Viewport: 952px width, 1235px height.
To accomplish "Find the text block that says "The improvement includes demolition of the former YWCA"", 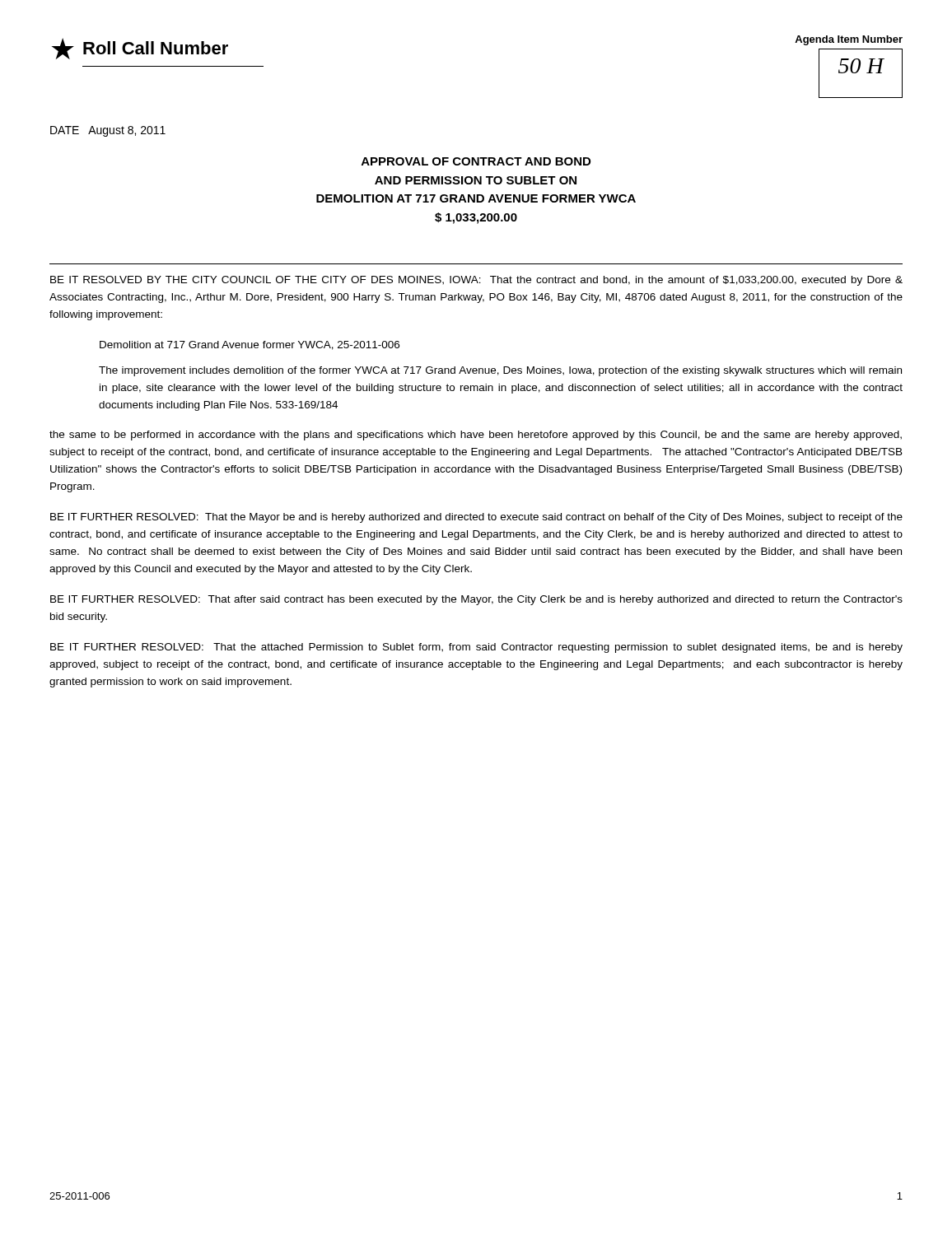I will [x=501, y=387].
